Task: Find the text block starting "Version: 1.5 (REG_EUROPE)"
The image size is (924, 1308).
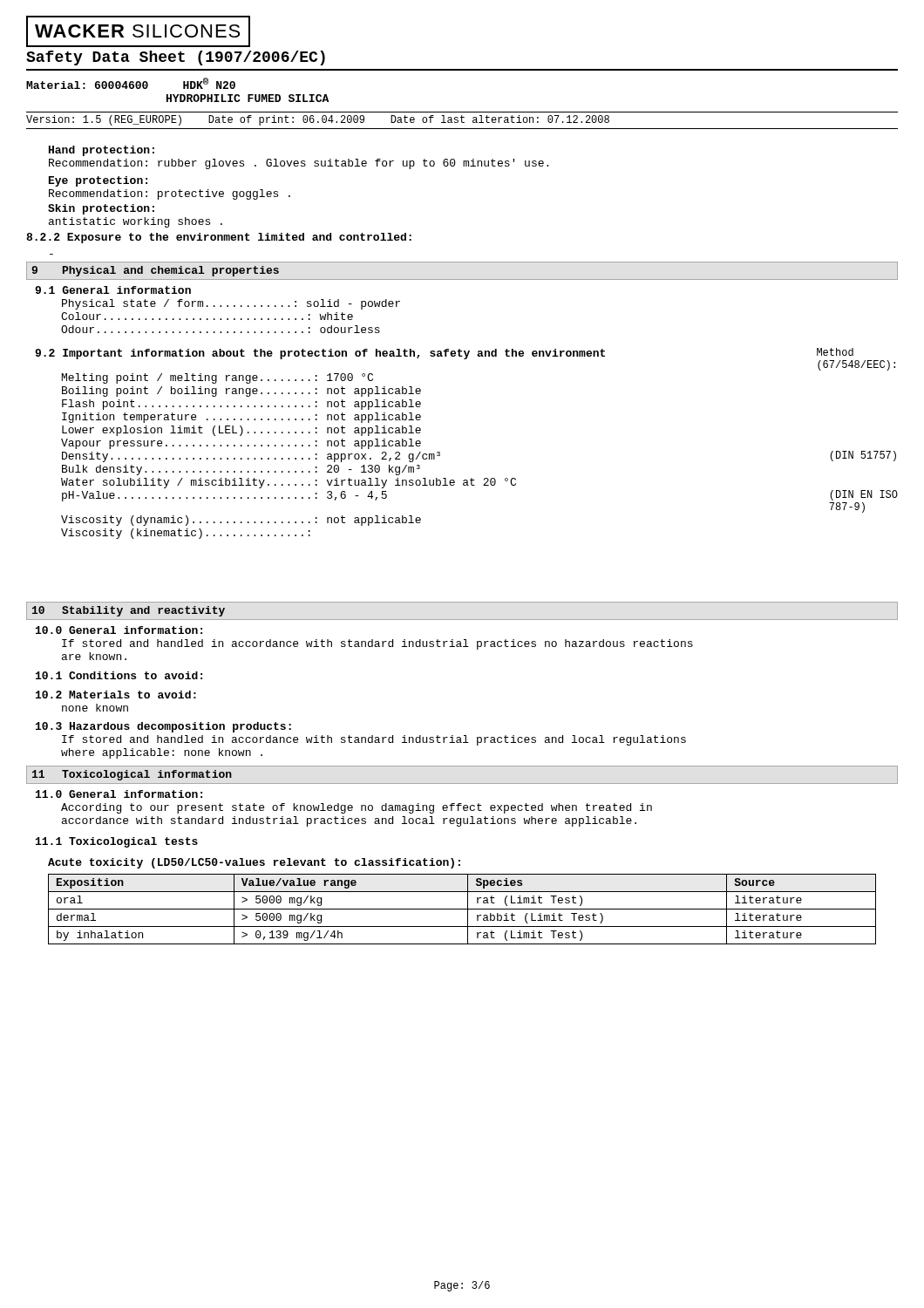Action: (x=318, y=120)
